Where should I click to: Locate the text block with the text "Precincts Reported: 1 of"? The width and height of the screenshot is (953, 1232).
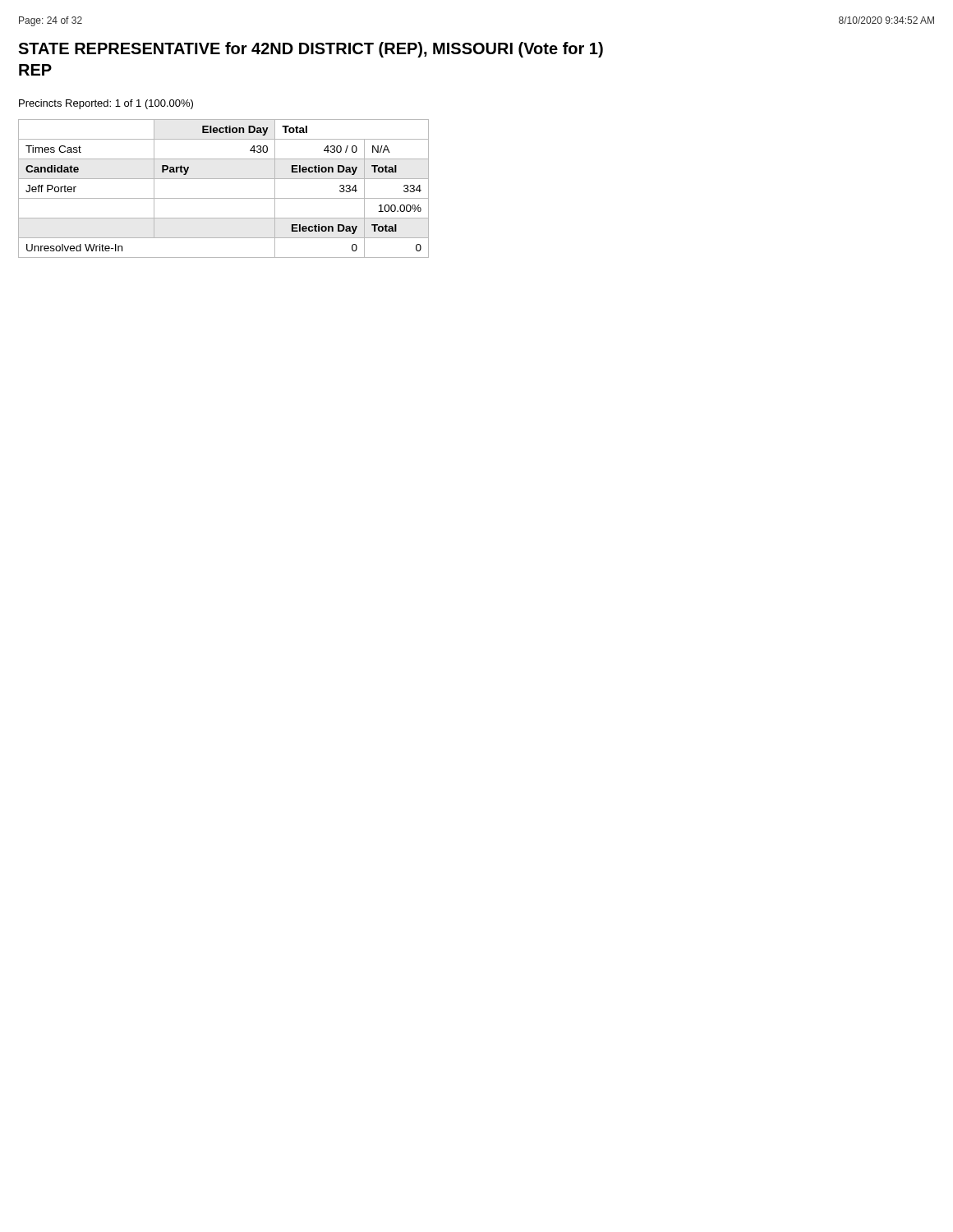[106, 103]
